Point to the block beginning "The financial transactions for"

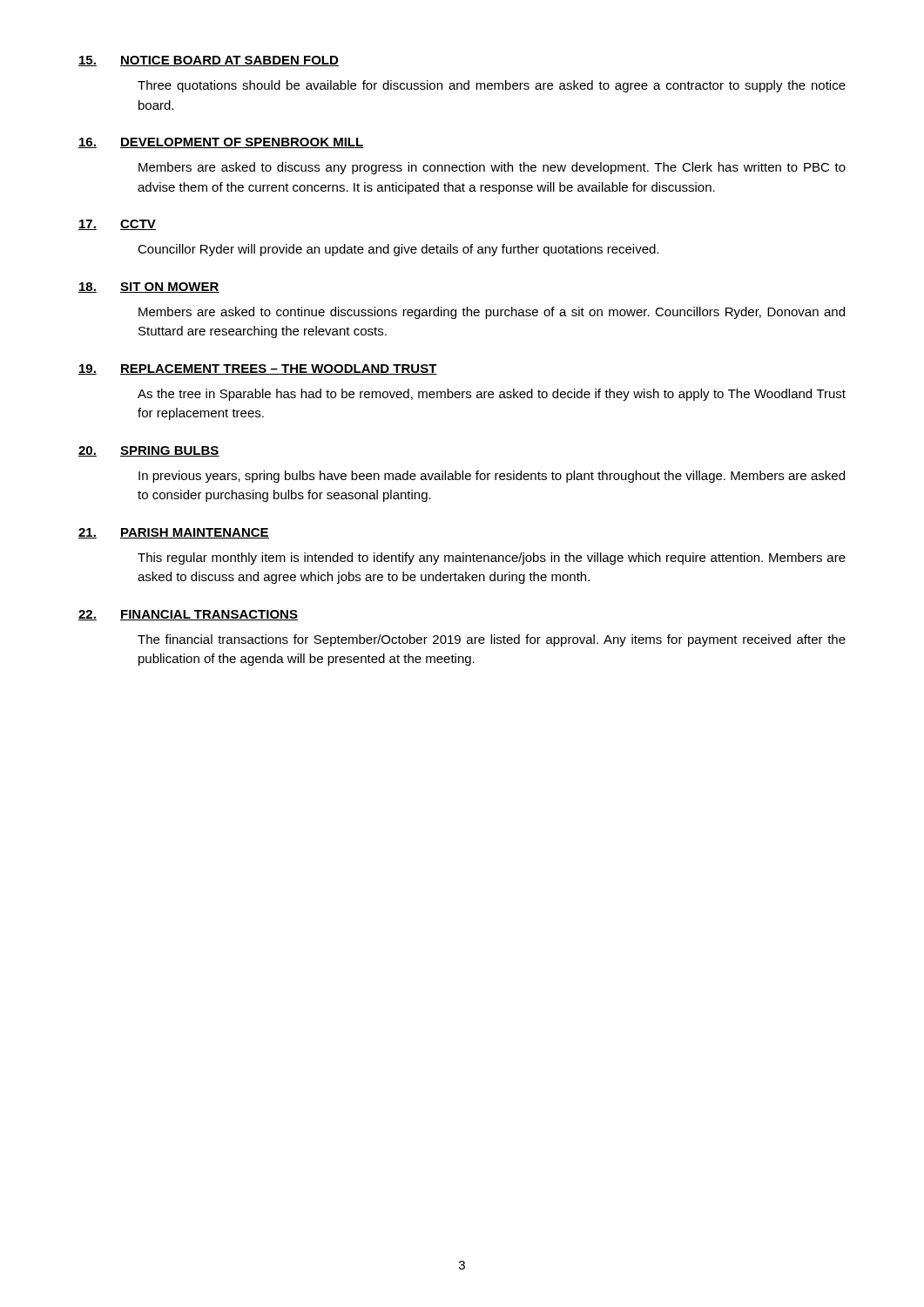(492, 648)
